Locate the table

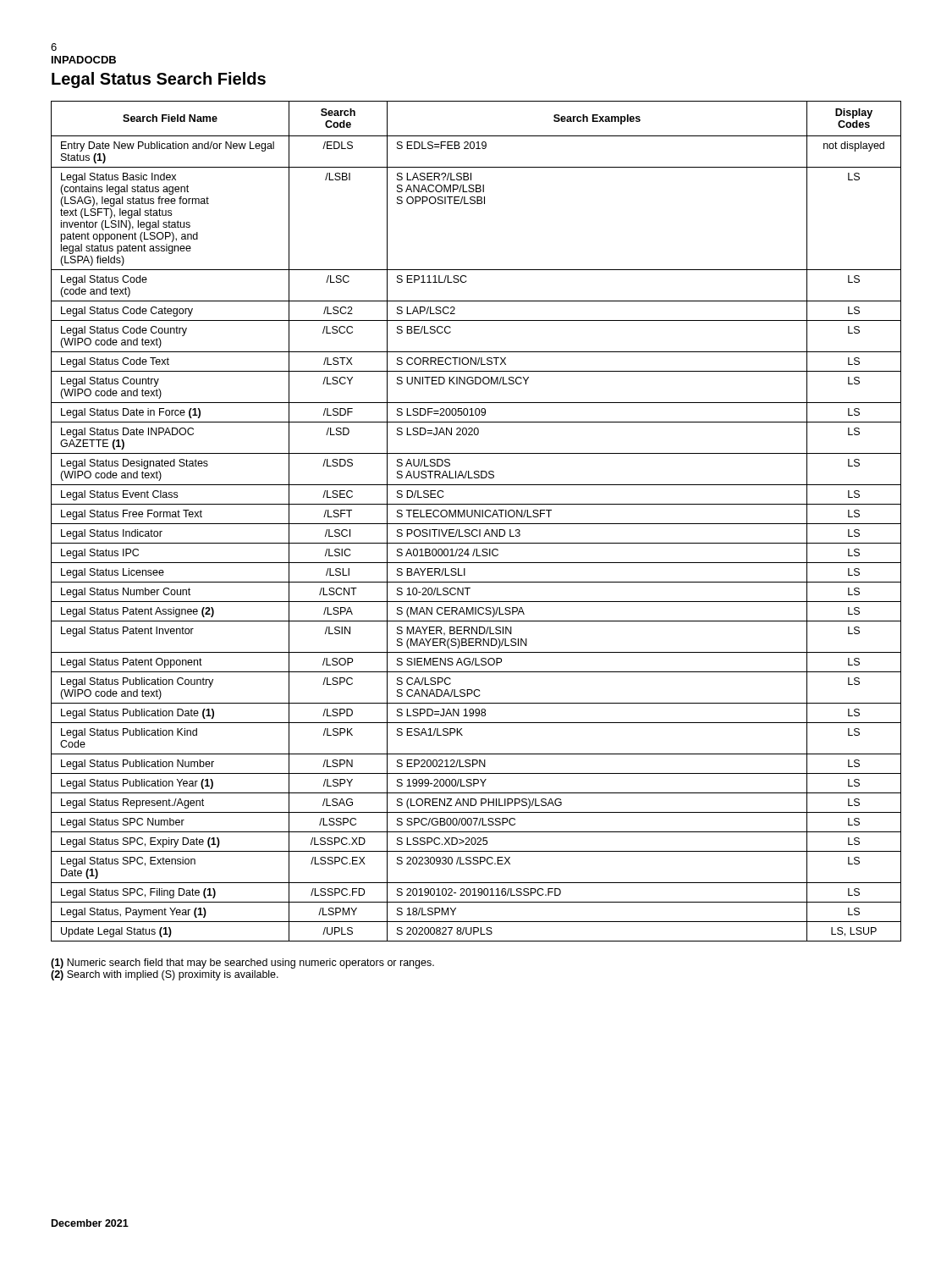click(x=476, y=521)
